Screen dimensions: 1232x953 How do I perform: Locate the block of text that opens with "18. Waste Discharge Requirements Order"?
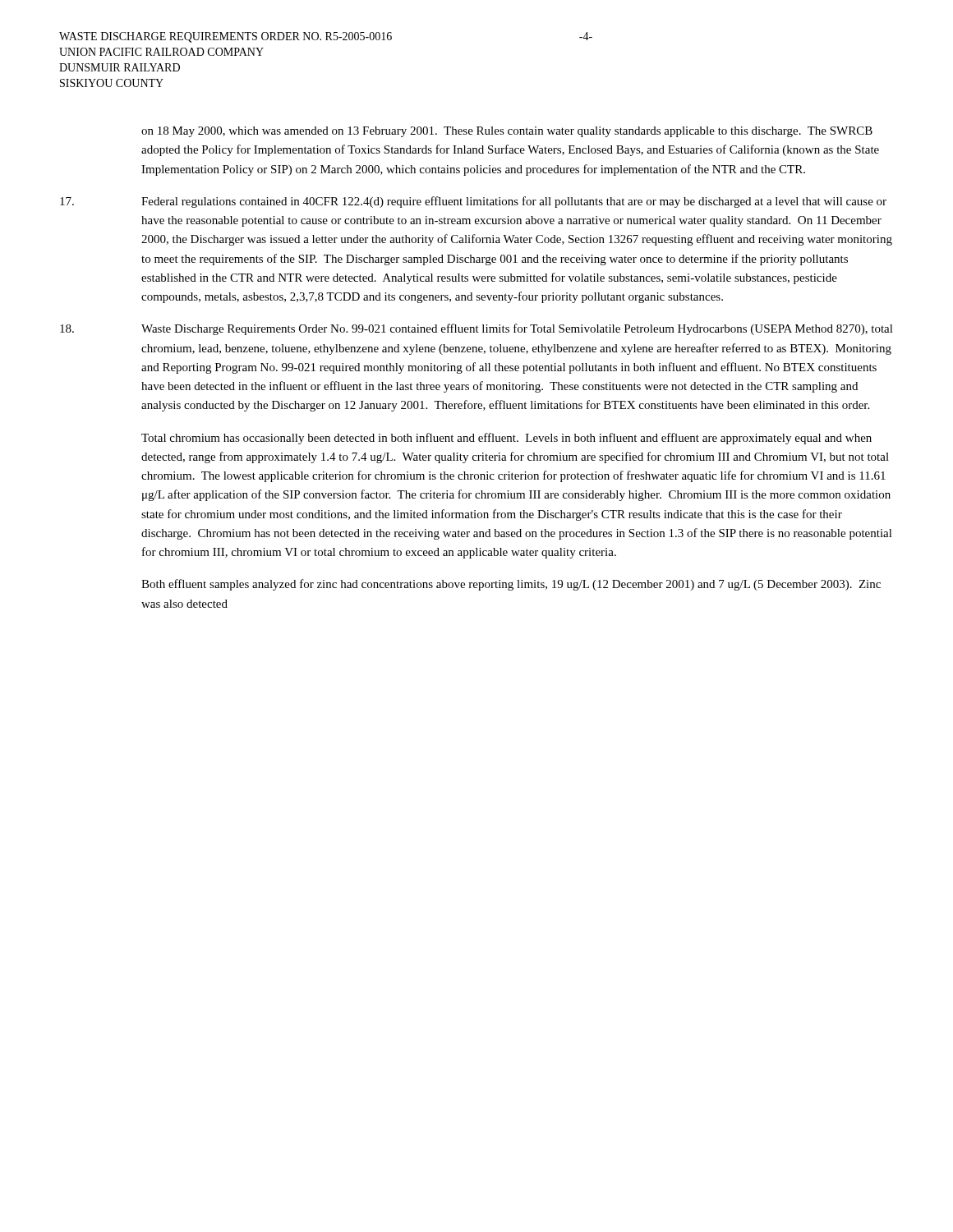(476, 367)
